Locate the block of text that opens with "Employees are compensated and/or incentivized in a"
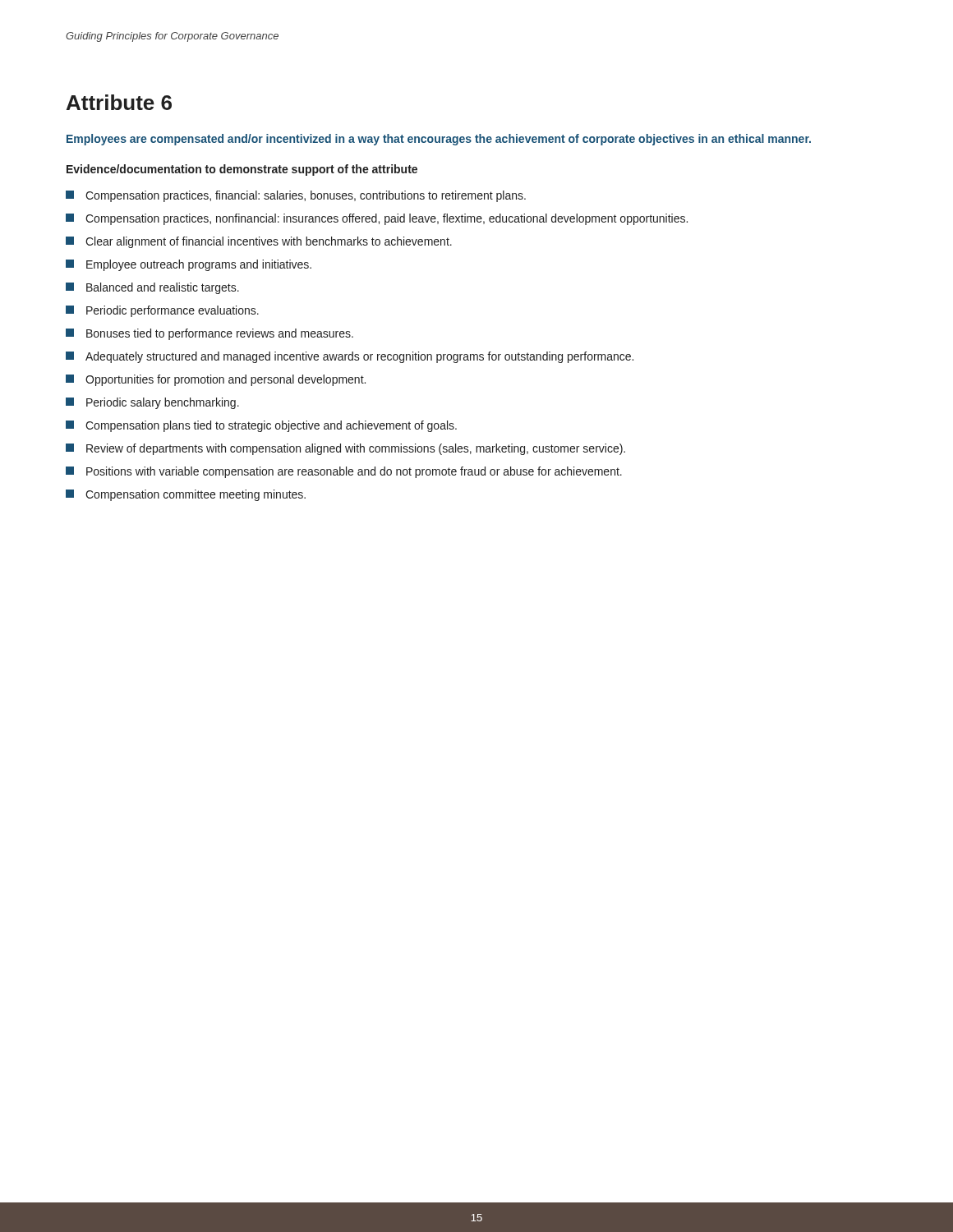 (x=476, y=139)
